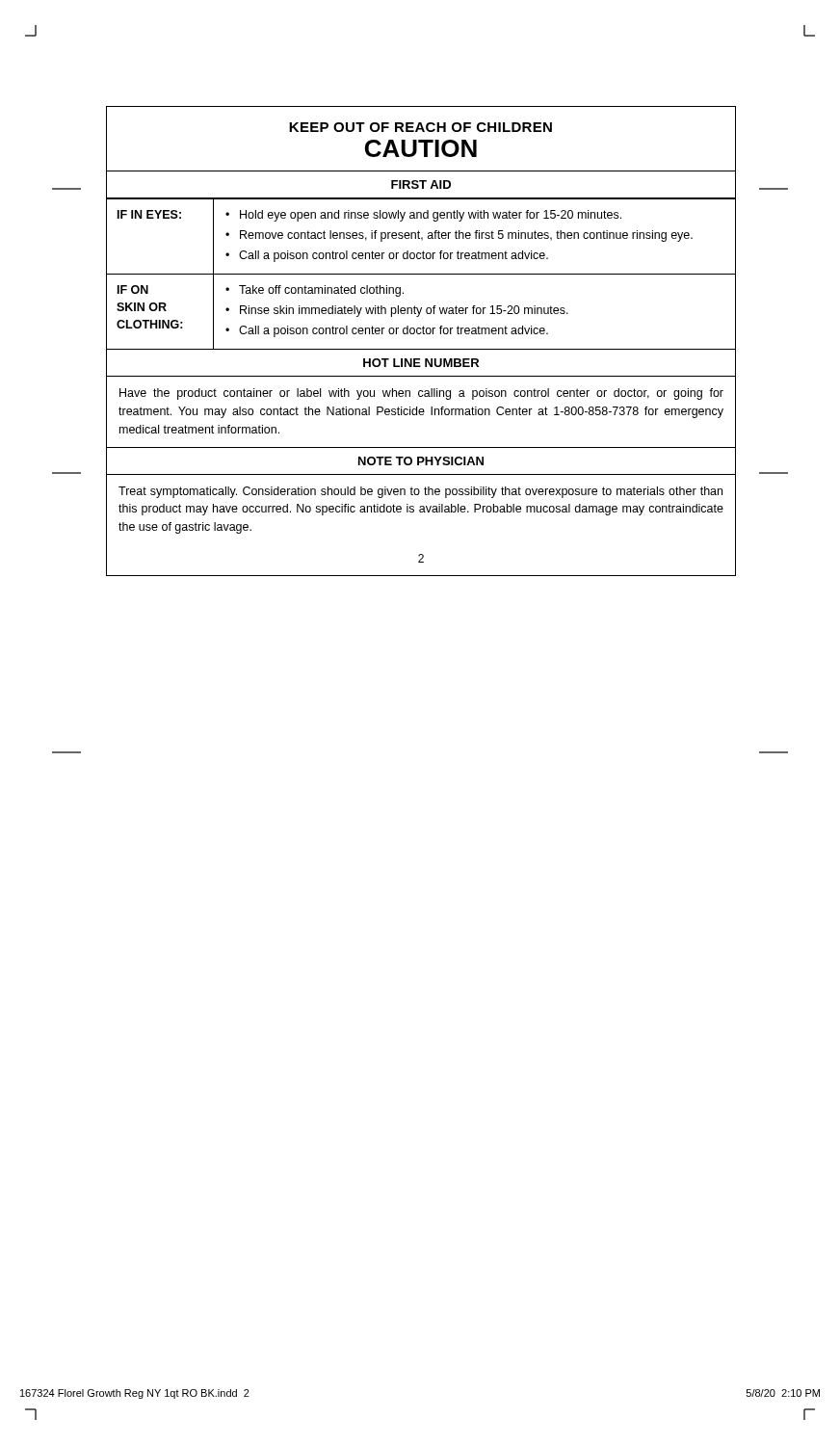Locate the text "FIRST AID"
840x1445 pixels.
click(x=421, y=184)
